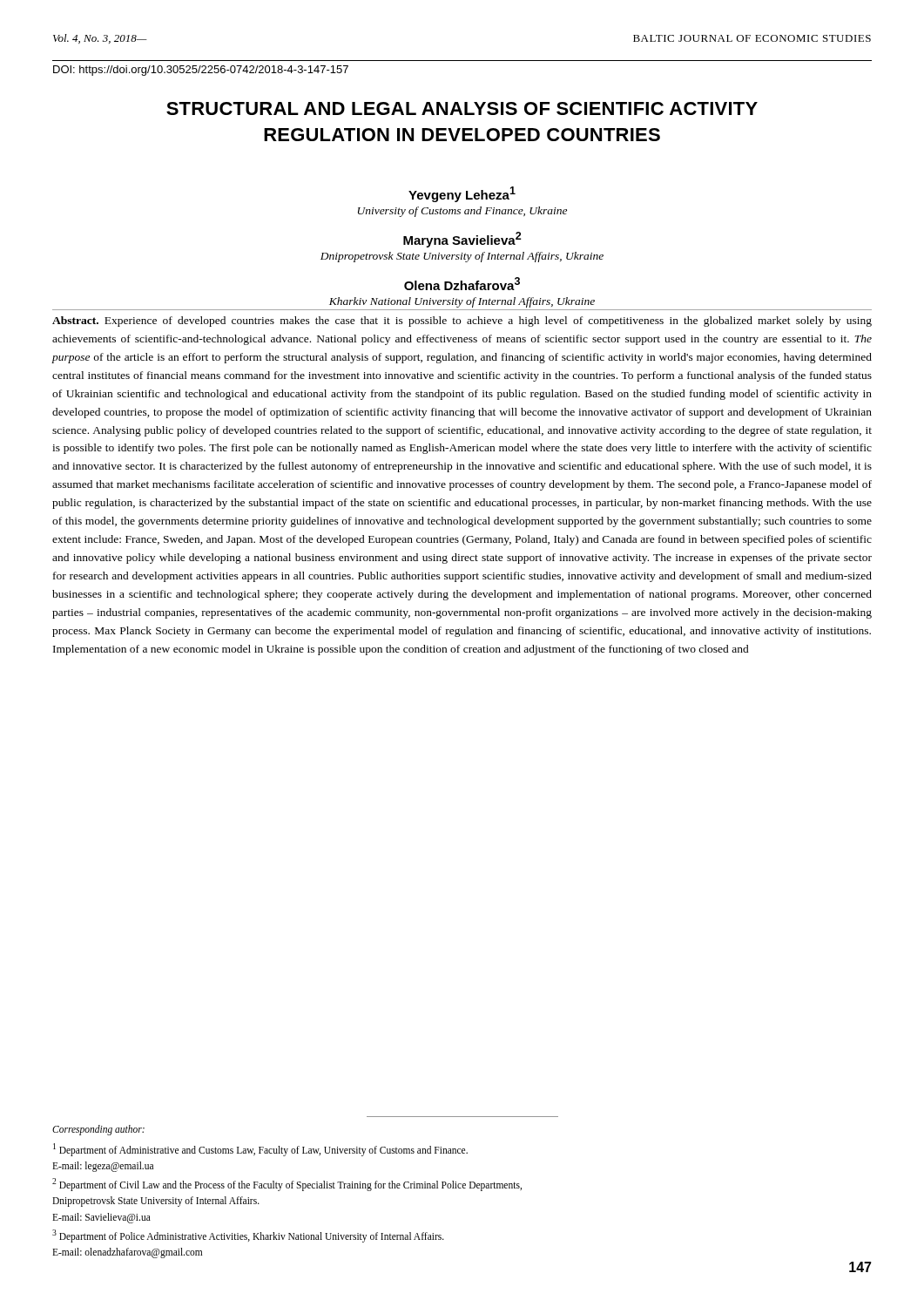Where is the passage that starts "Yevgeny Leheza1 University"?
This screenshot has width=924, height=1307.
click(x=462, y=201)
